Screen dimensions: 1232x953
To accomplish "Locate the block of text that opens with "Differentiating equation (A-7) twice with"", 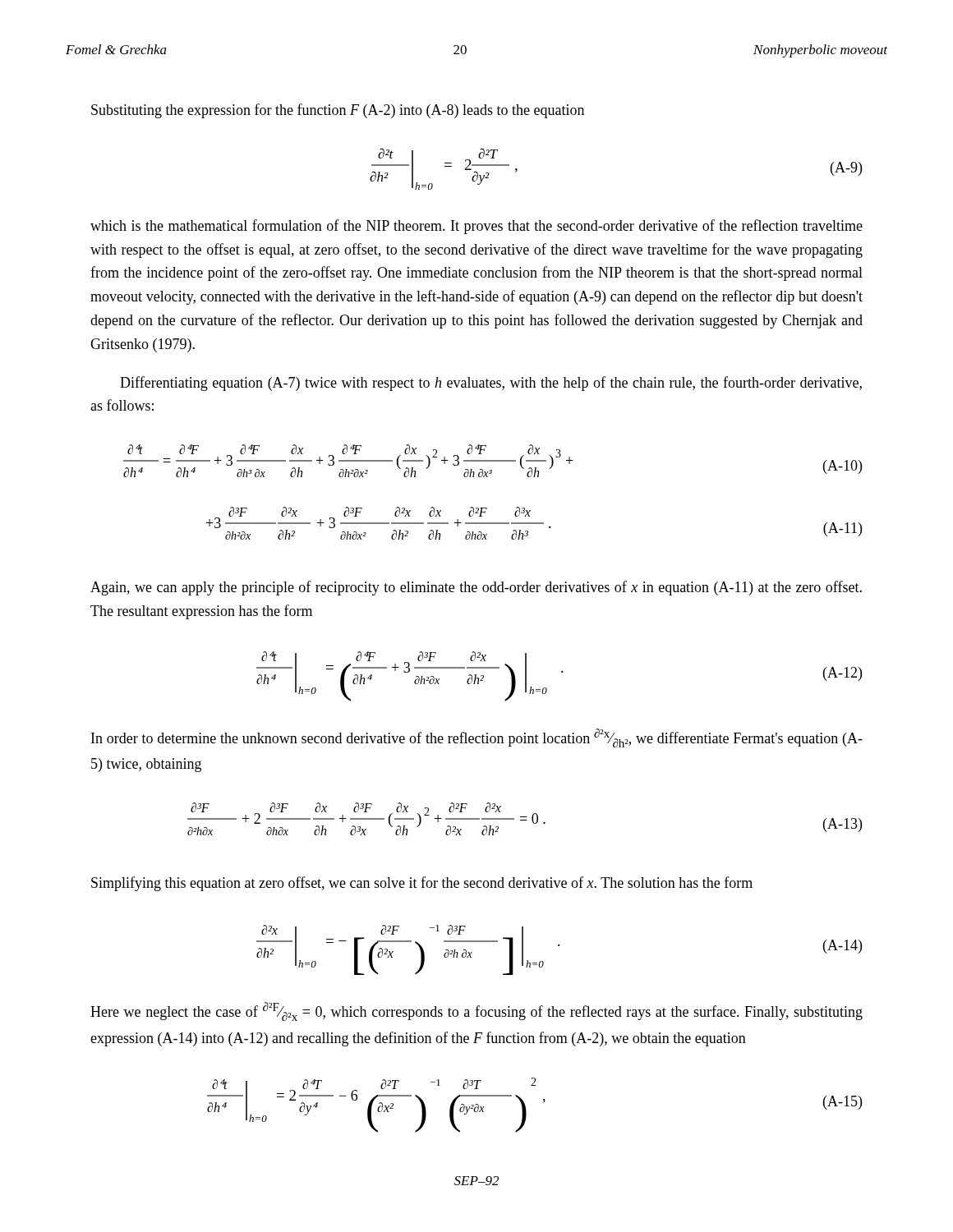I will [x=476, y=394].
